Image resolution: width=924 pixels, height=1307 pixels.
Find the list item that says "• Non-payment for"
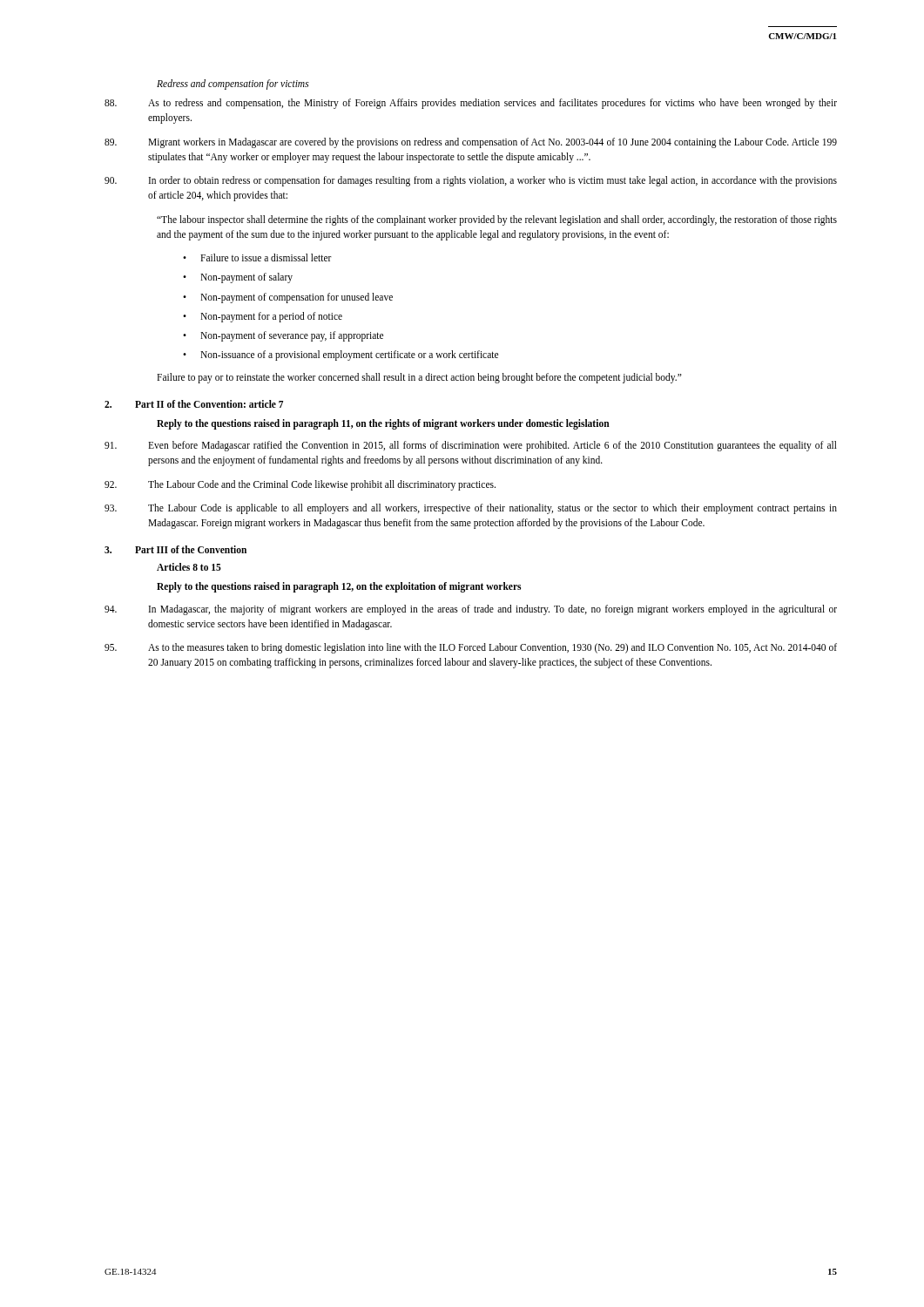coord(263,317)
